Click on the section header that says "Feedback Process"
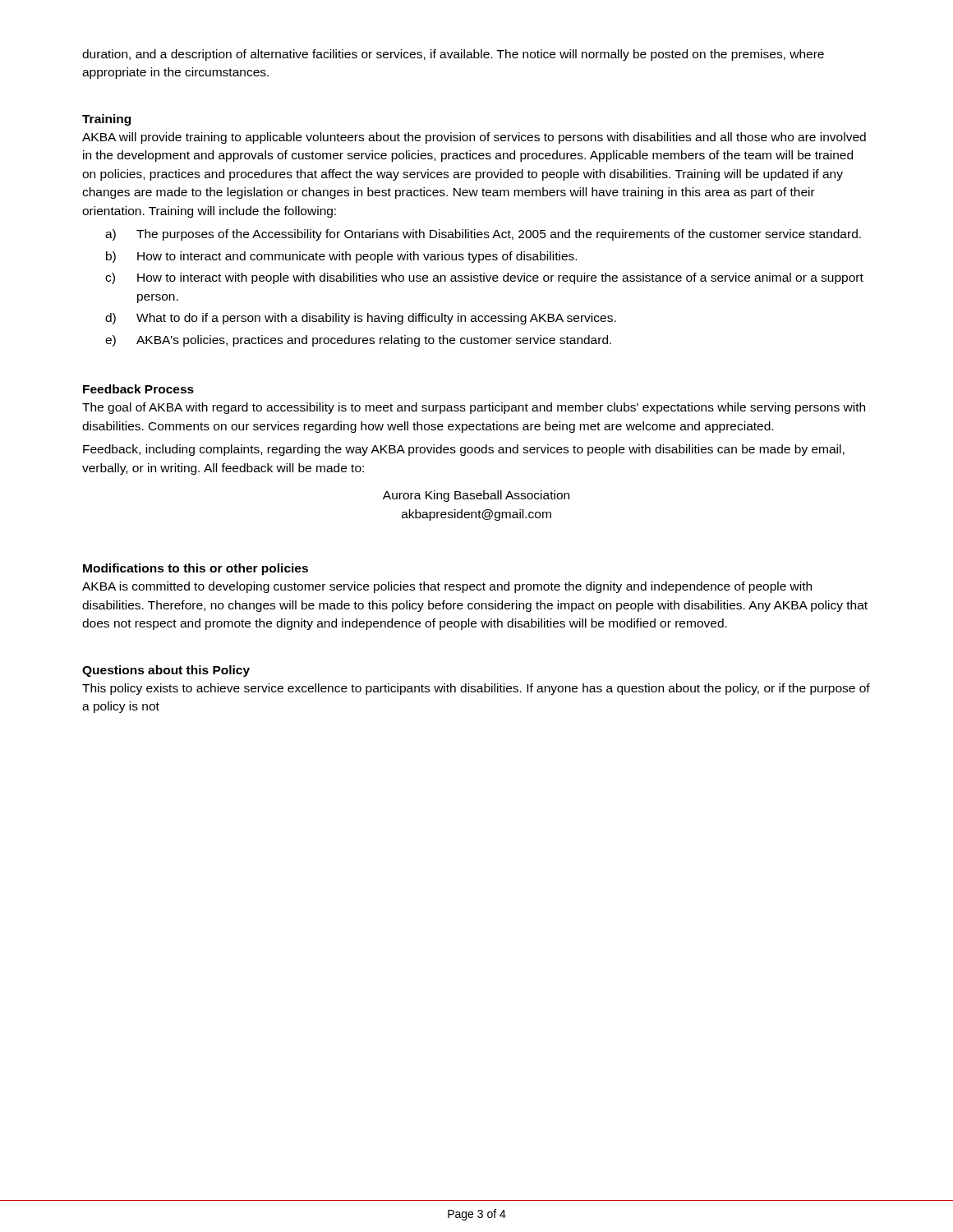This screenshot has width=953, height=1232. click(138, 389)
